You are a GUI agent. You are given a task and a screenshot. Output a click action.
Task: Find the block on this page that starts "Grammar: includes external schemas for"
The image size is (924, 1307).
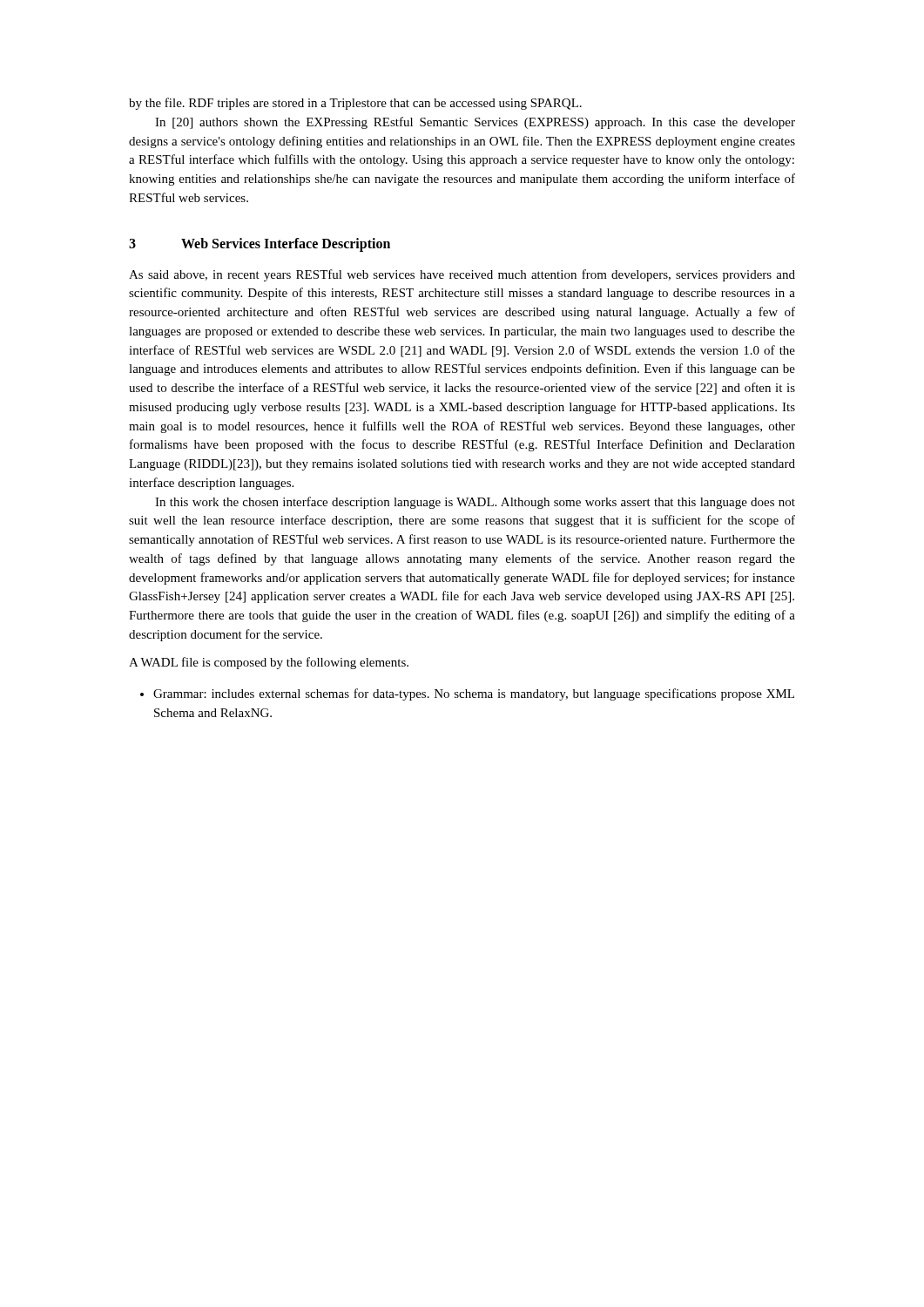point(474,703)
